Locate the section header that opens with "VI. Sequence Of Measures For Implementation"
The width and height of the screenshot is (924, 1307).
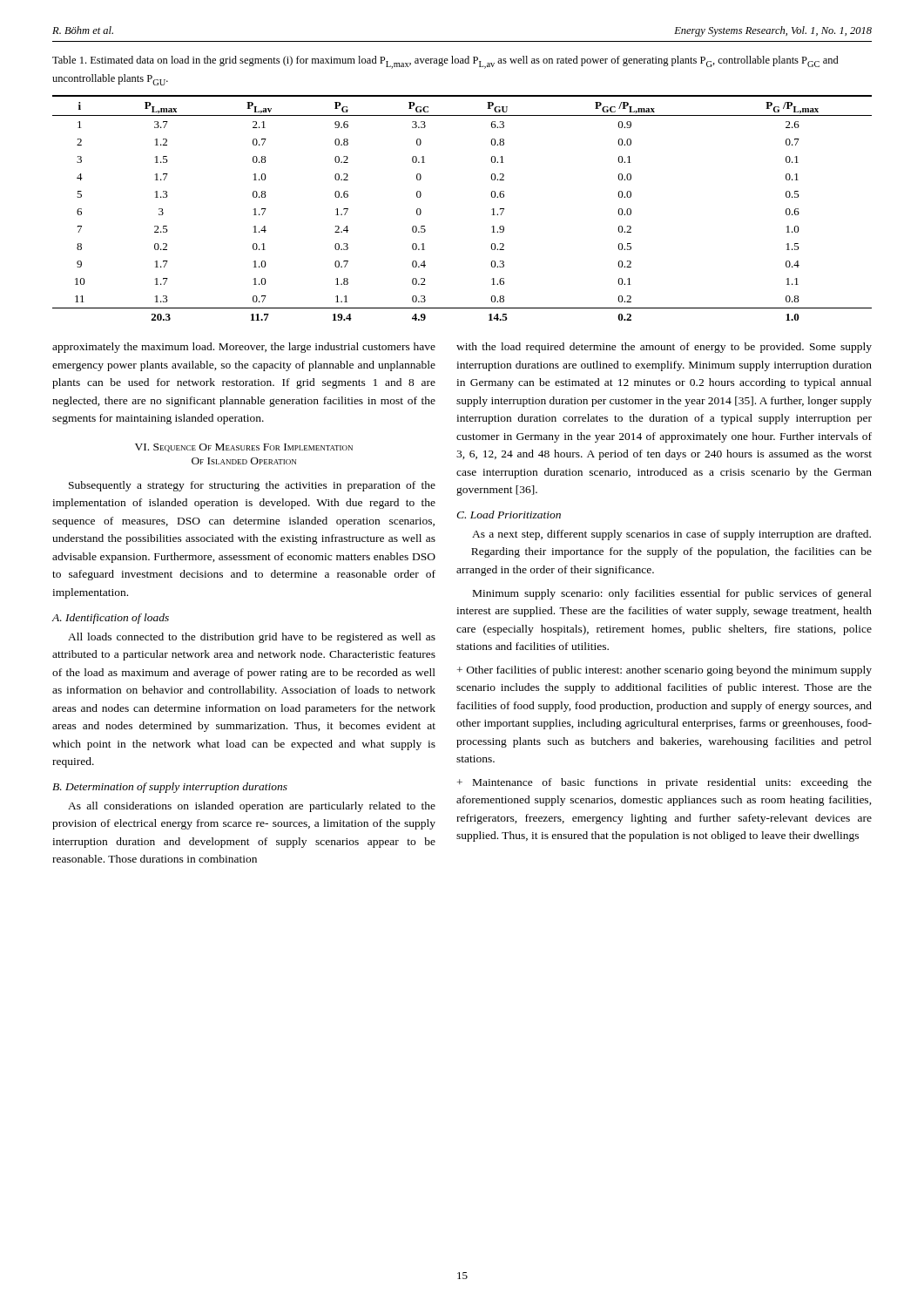[244, 453]
